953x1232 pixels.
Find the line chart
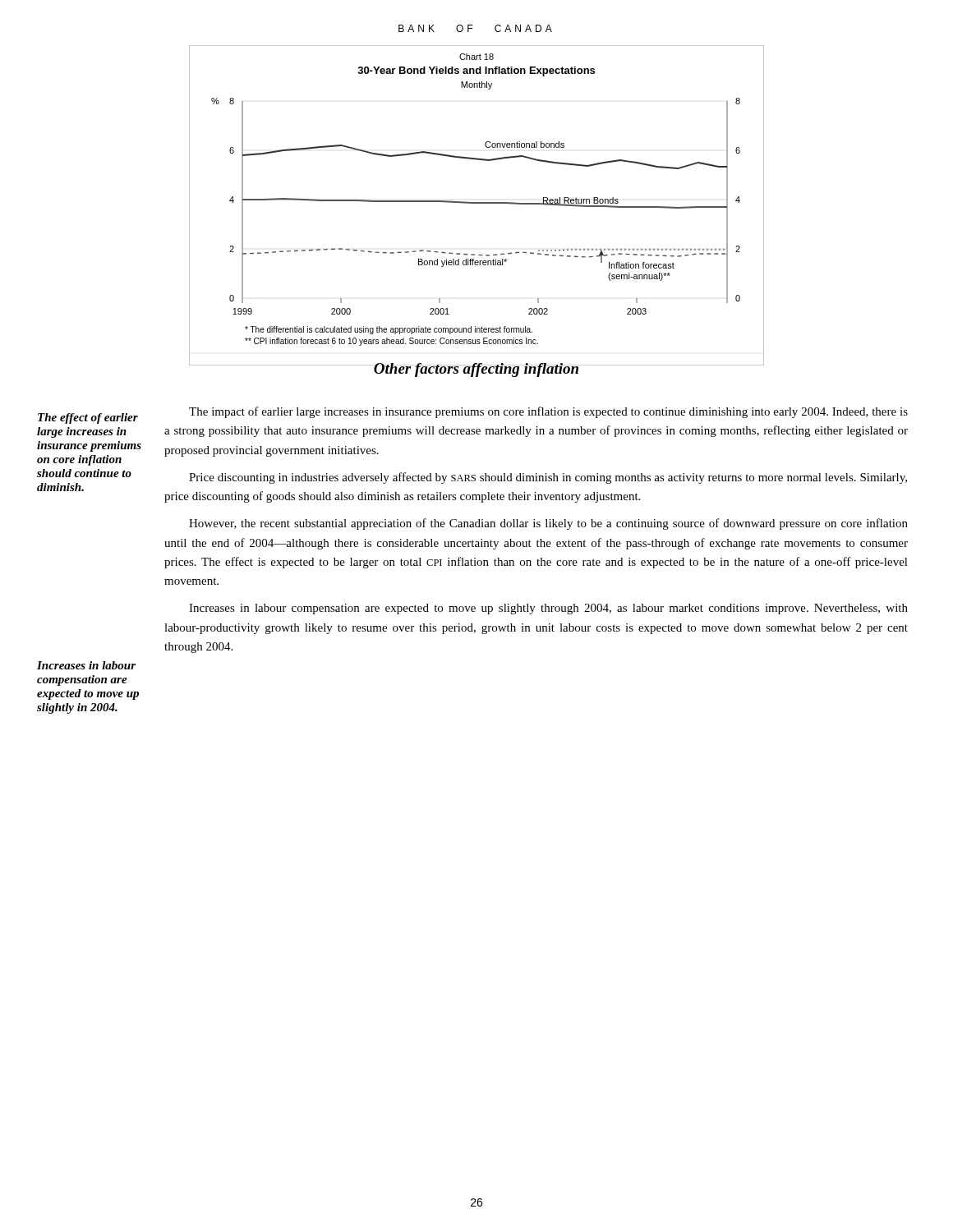tap(476, 207)
